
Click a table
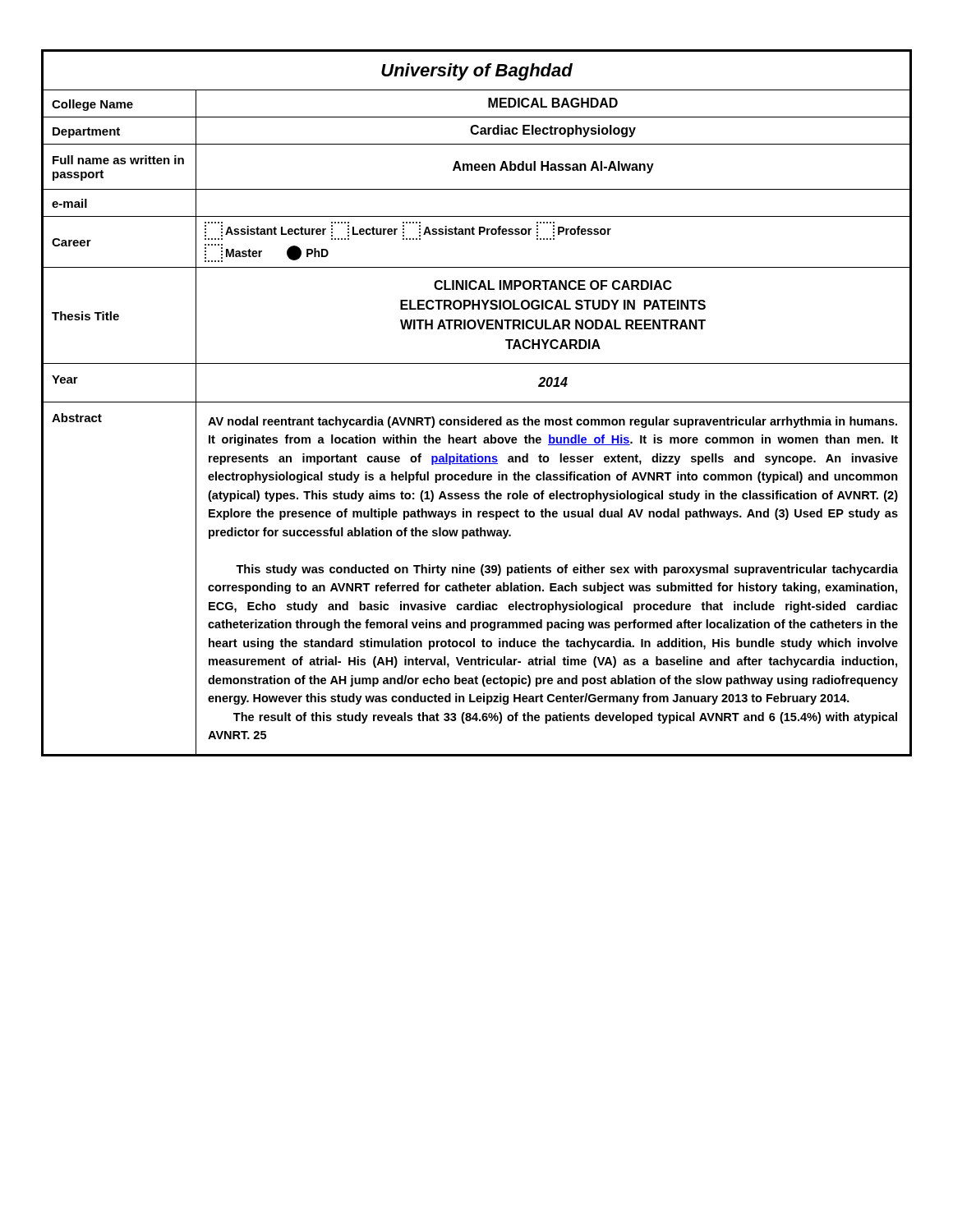pyautogui.click(x=476, y=403)
